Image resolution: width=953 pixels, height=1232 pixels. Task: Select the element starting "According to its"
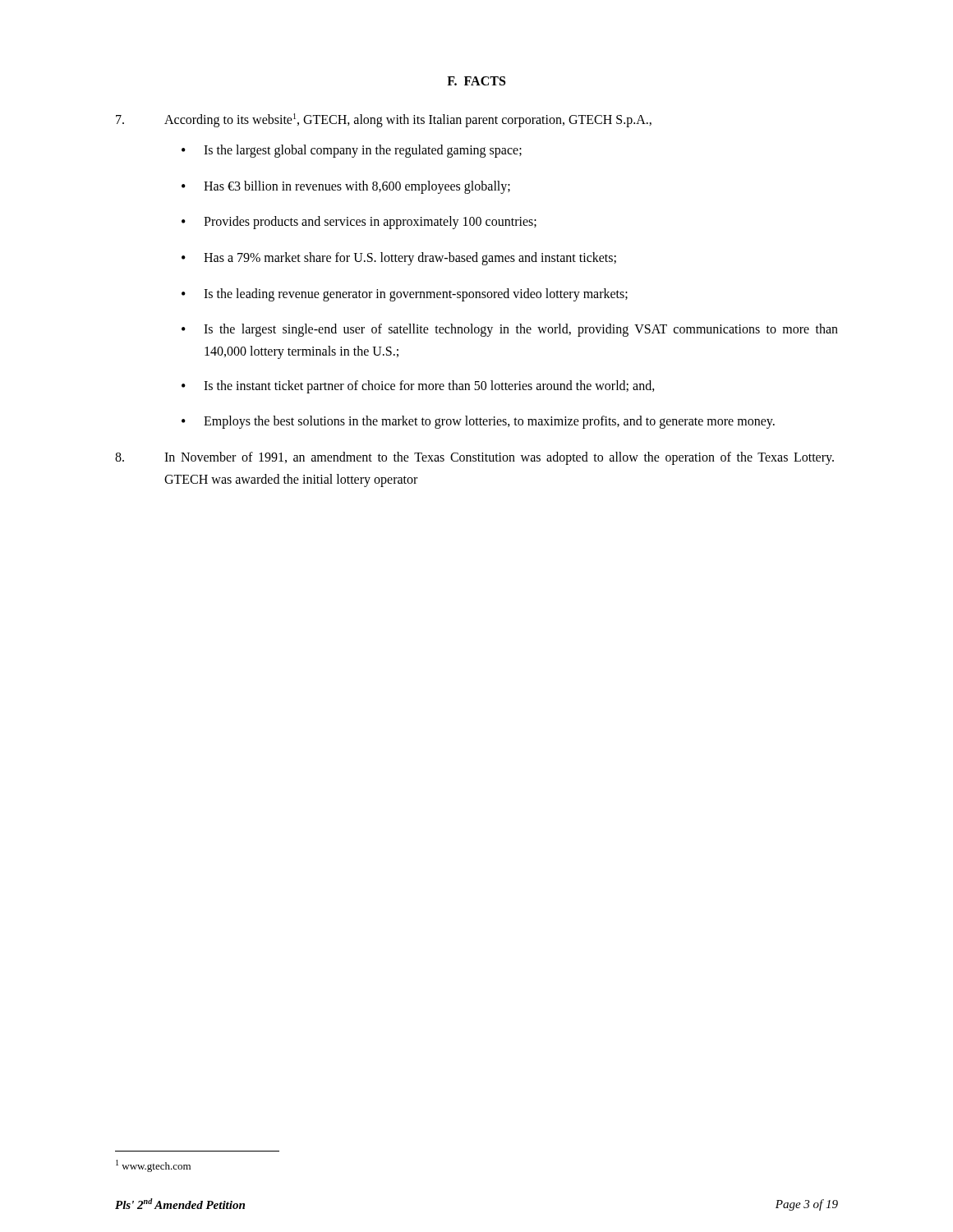point(476,120)
